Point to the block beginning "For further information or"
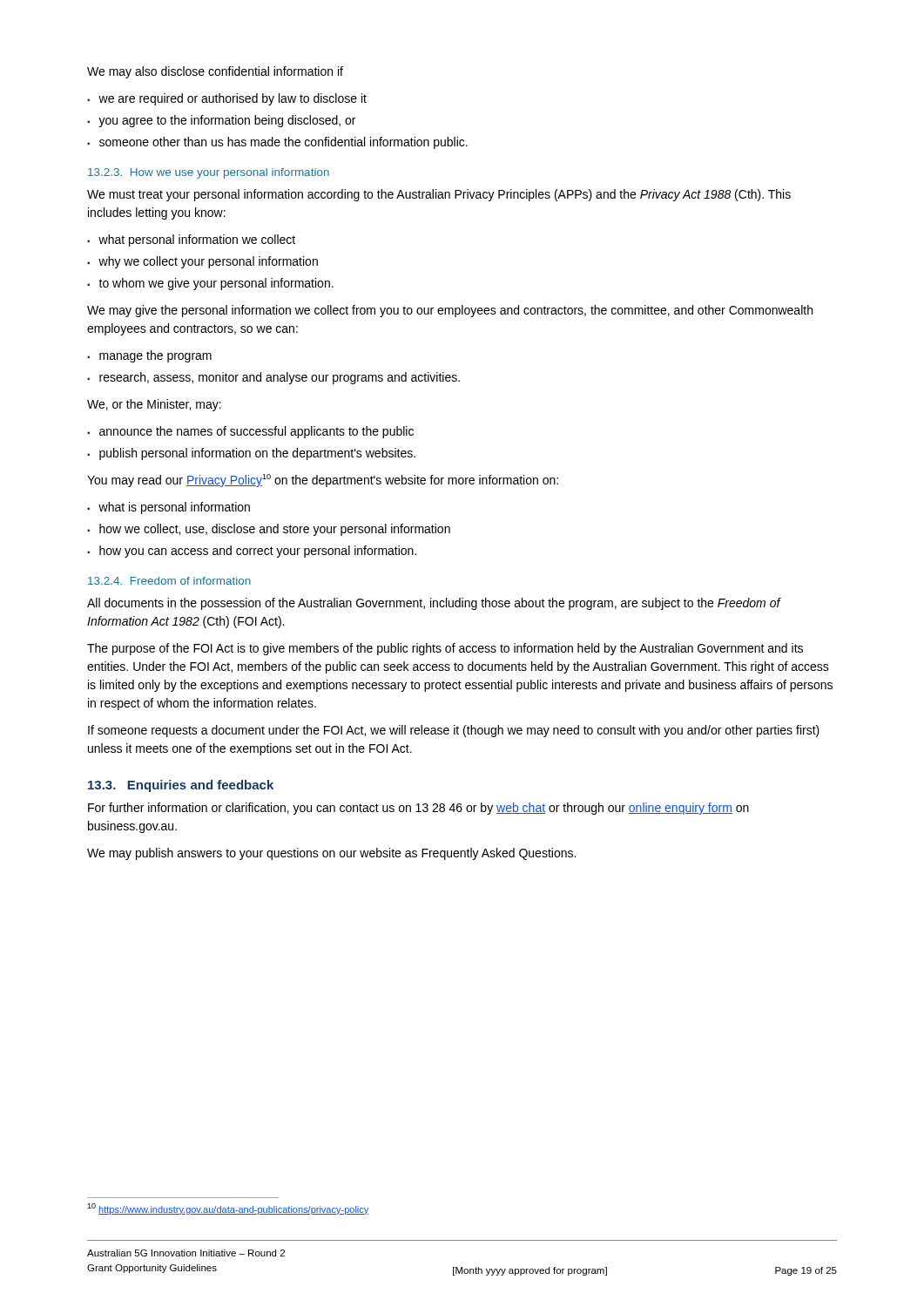Screen dimensions: 1307x924 click(418, 817)
